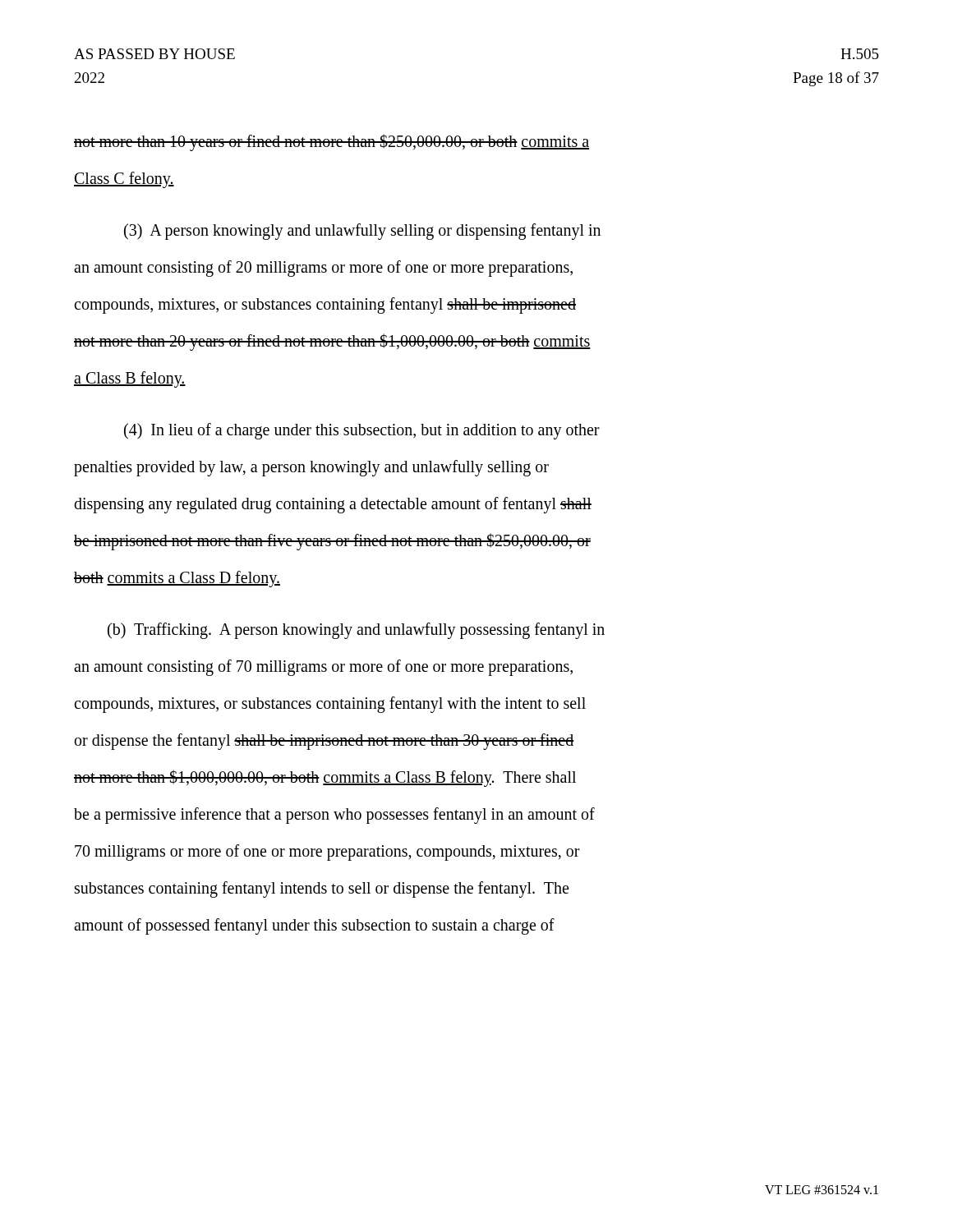
Task: Find the block starting "not more than $1,000,000.00, or both"
Action: tap(325, 777)
